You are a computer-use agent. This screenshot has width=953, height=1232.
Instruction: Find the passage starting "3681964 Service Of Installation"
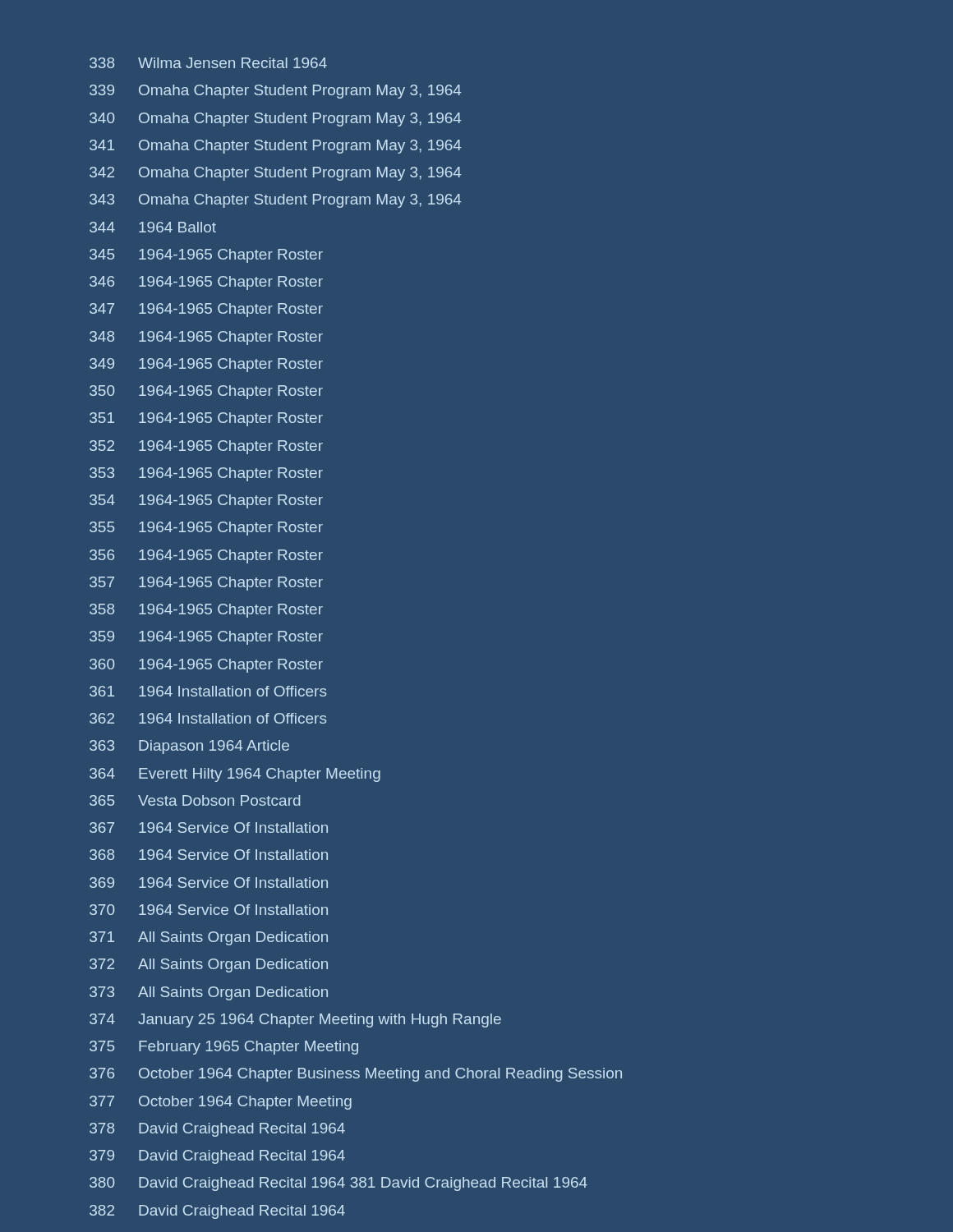pos(197,855)
